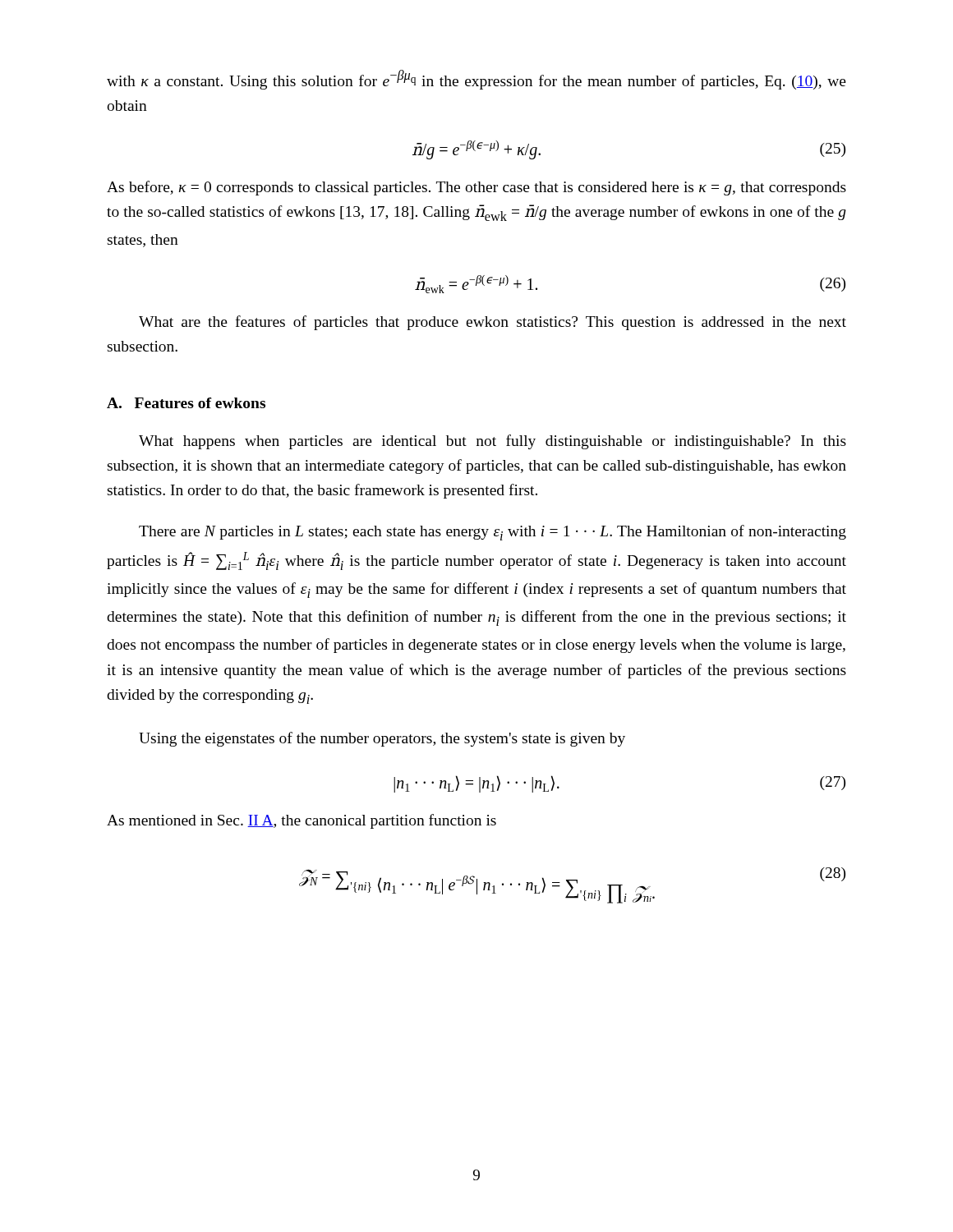Locate the text block that reads "with κ a"
The image size is (953, 1232).
coord(476,92)
